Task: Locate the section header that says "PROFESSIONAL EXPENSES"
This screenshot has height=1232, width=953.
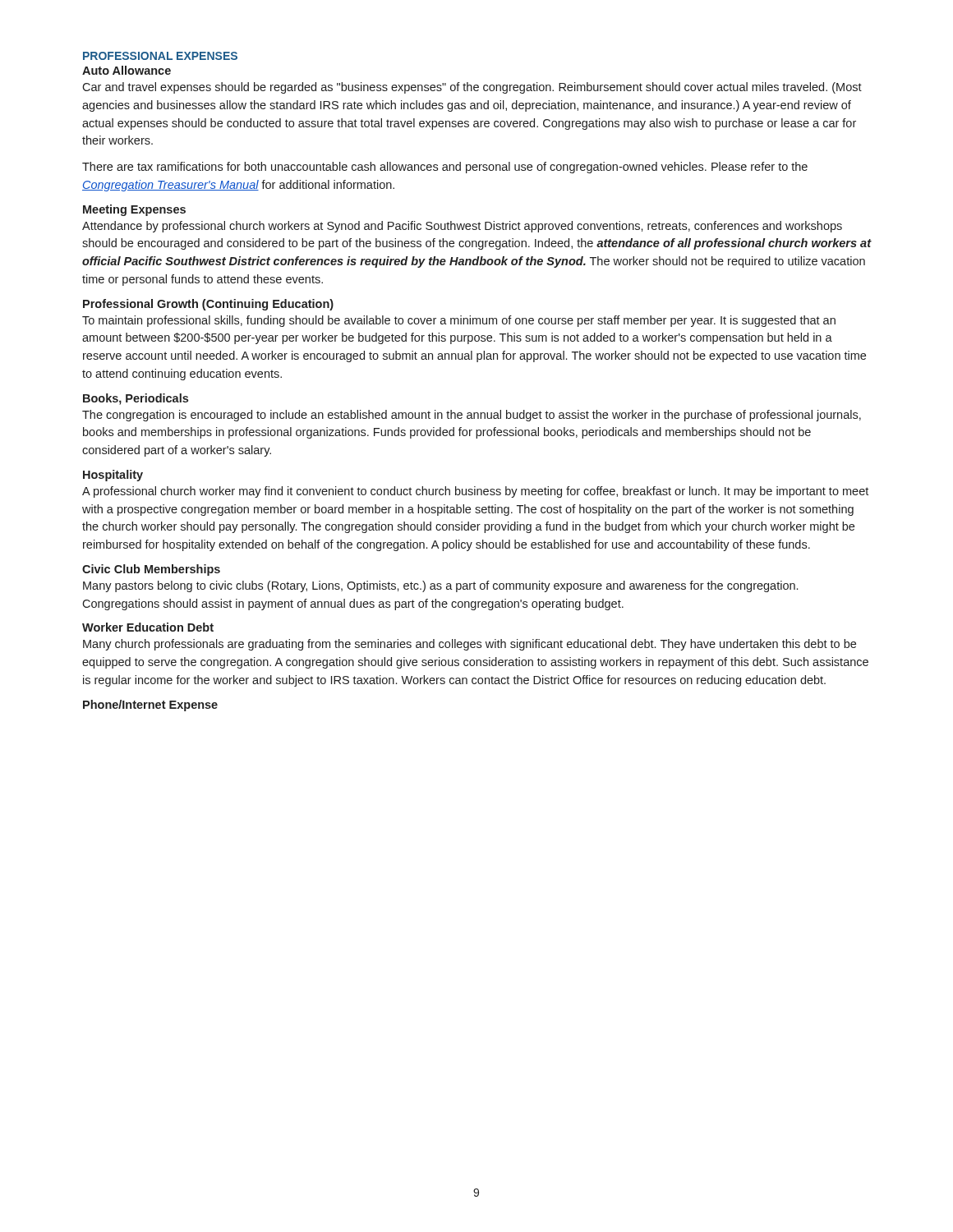Action: tap(160, 56)
